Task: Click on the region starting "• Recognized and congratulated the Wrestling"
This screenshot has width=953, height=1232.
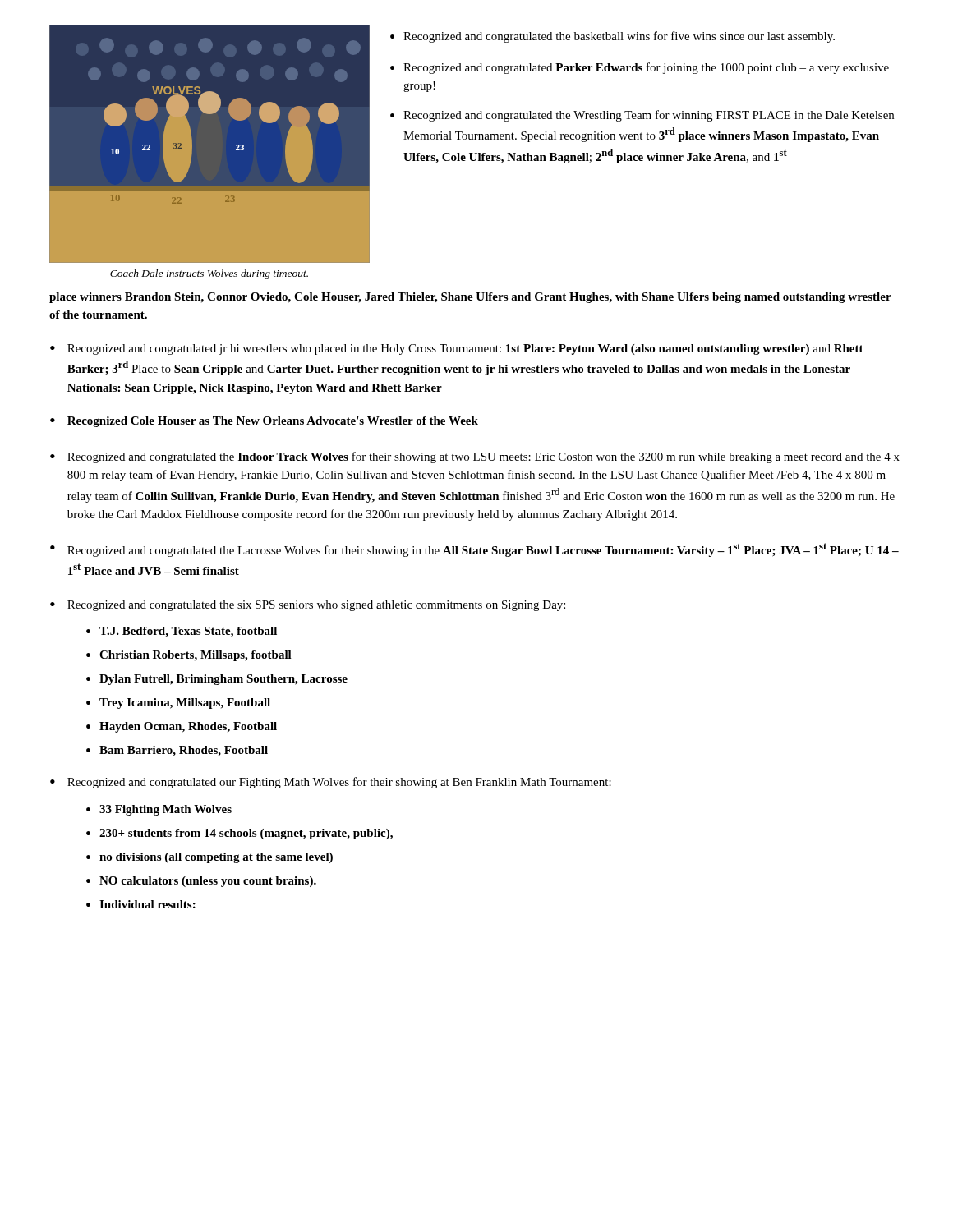Action: [x=647, y=136]
